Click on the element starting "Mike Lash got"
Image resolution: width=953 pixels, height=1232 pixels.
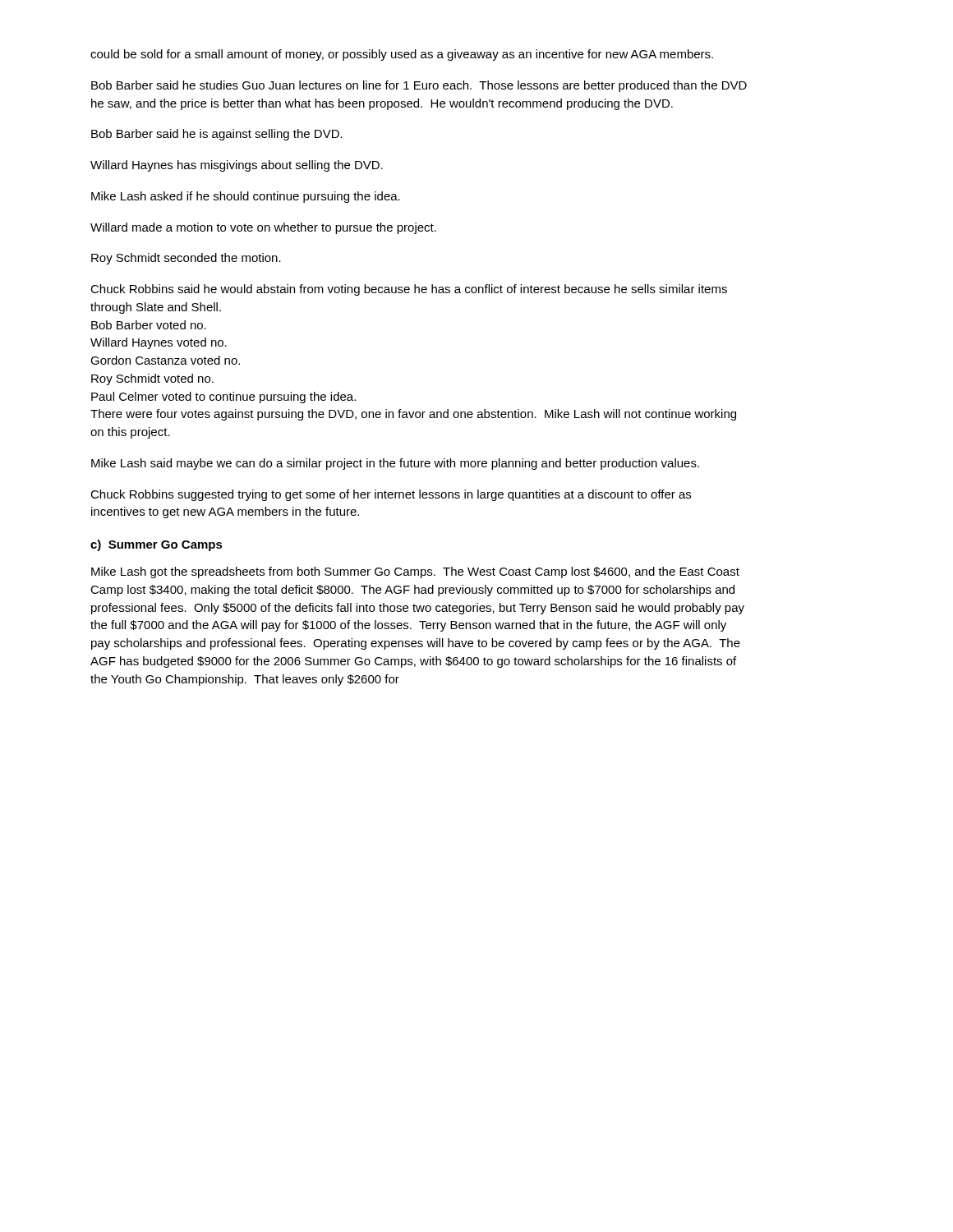(417, 625)
